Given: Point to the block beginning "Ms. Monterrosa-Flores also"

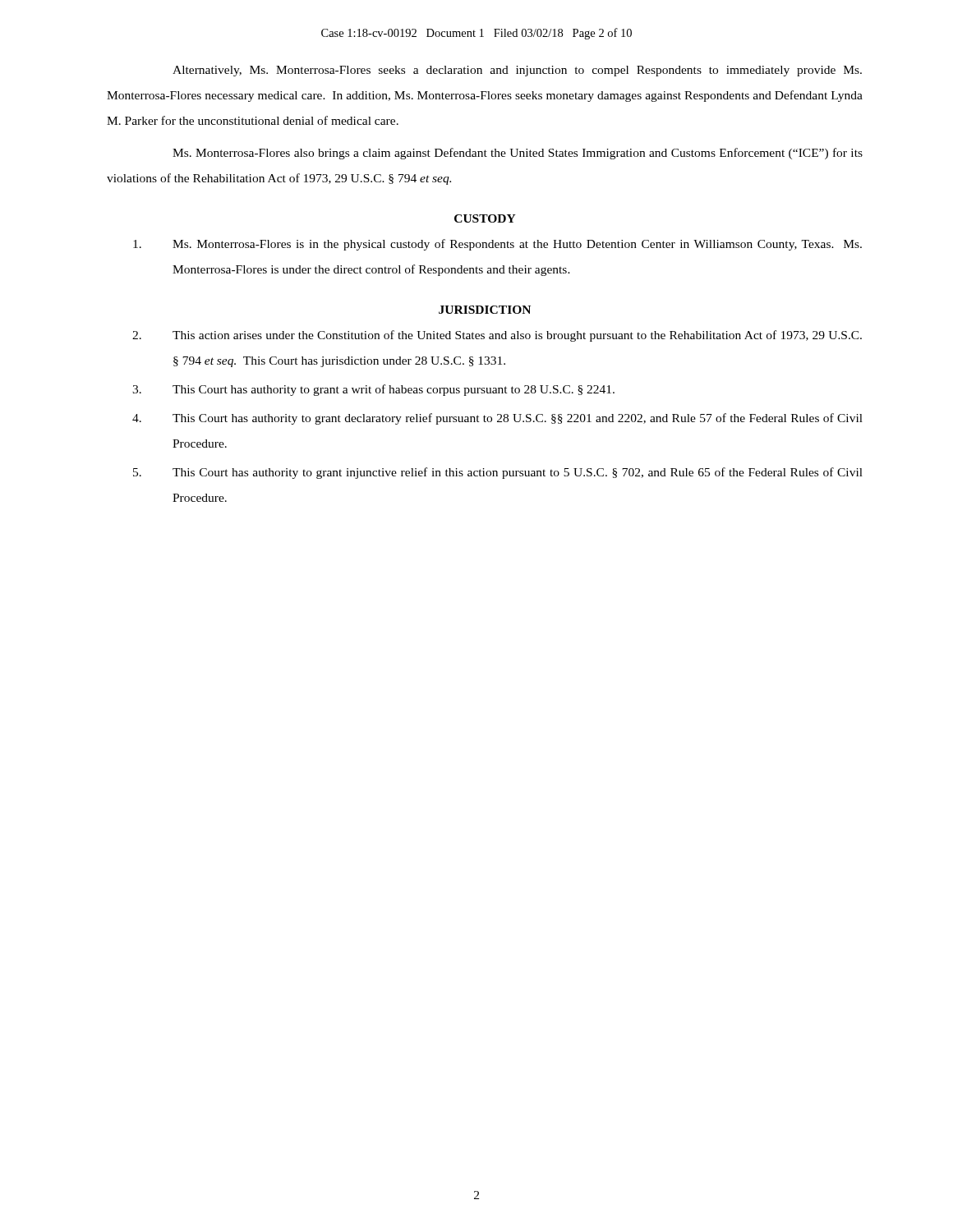Looking at the screenshot, I should coord(485,165).
